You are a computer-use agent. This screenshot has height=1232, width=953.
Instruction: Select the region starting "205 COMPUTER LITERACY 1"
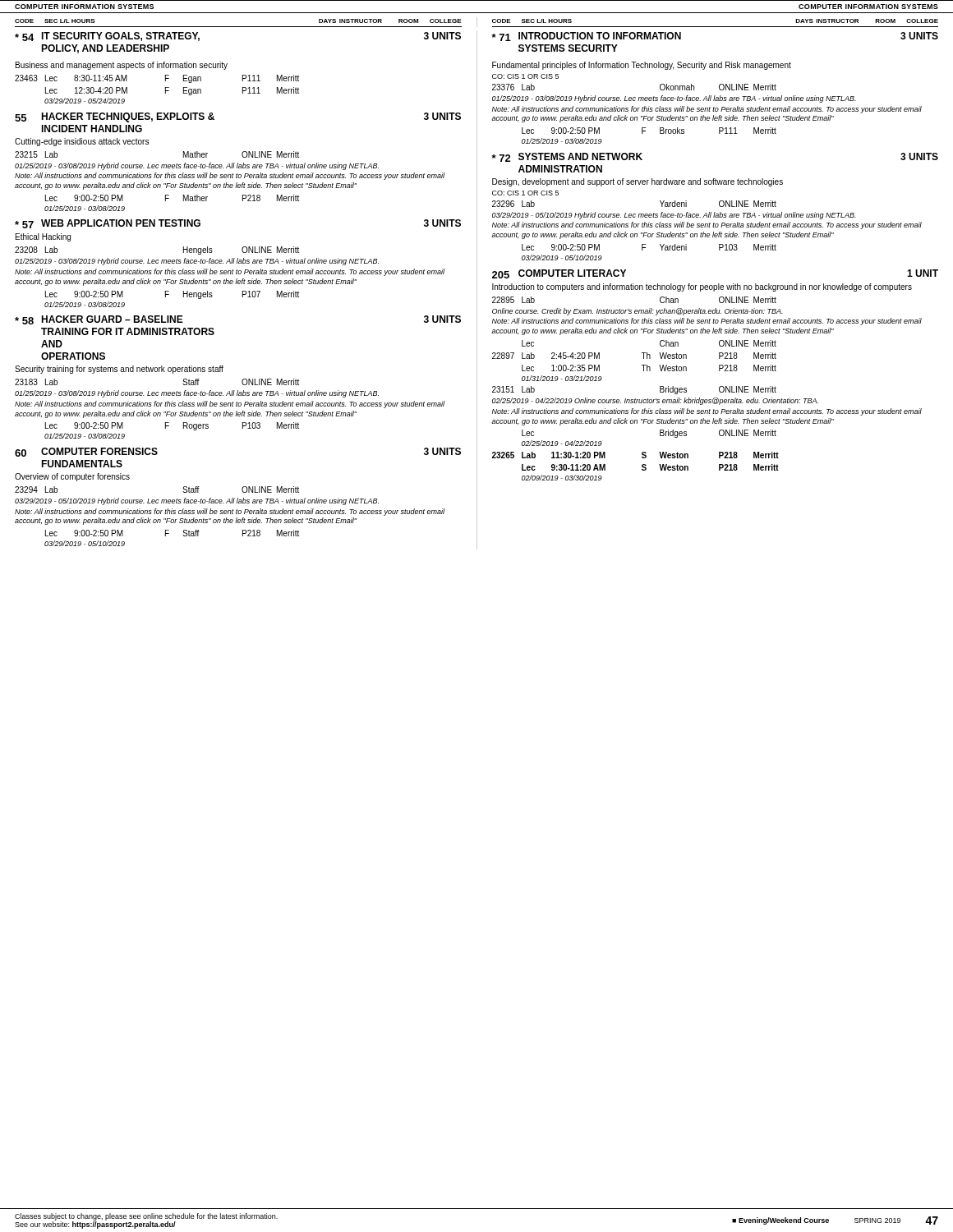pyautogui.click(x=715, y=274)
